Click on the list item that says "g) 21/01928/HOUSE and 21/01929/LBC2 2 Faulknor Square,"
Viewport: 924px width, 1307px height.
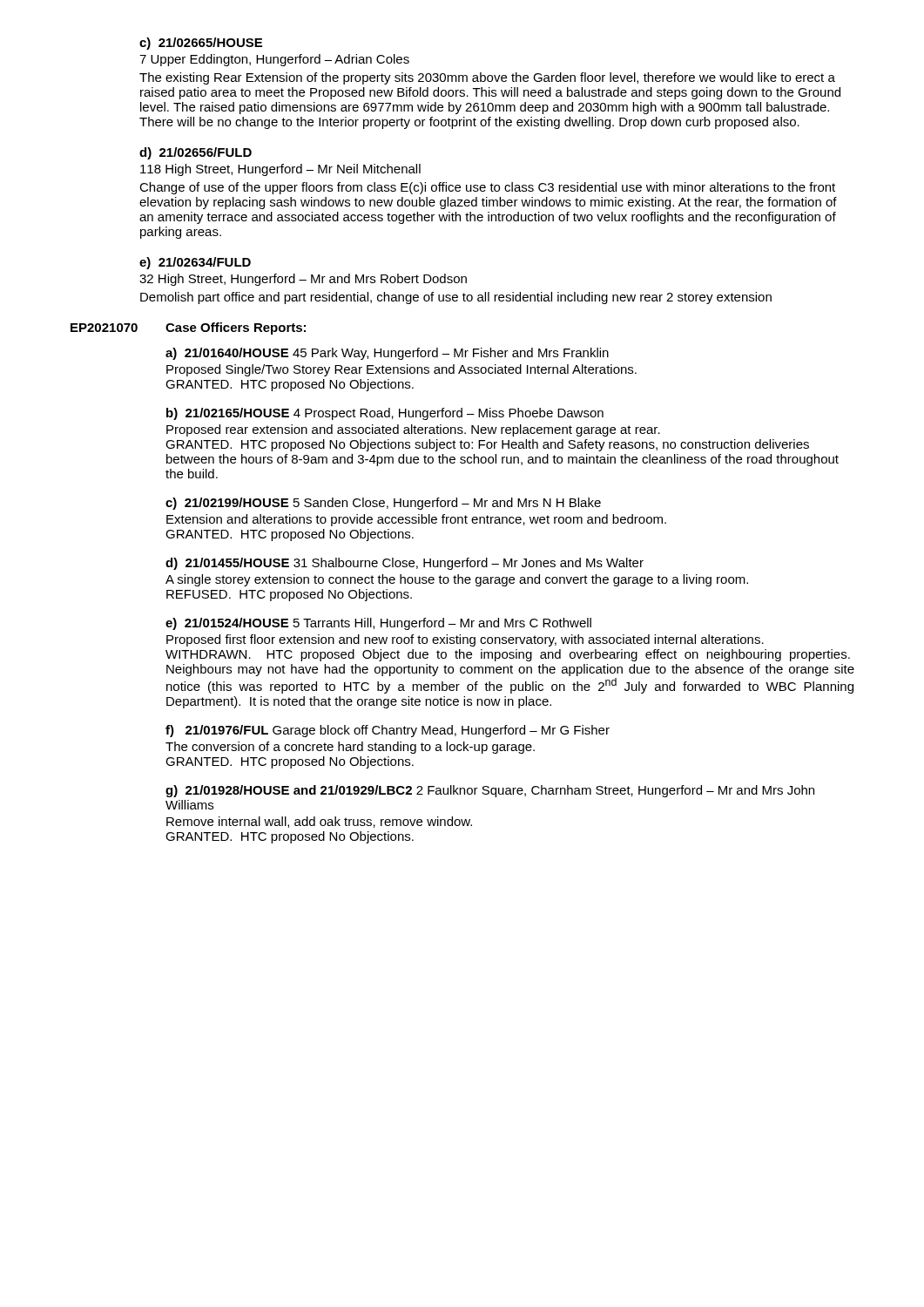tap(490, 791)
